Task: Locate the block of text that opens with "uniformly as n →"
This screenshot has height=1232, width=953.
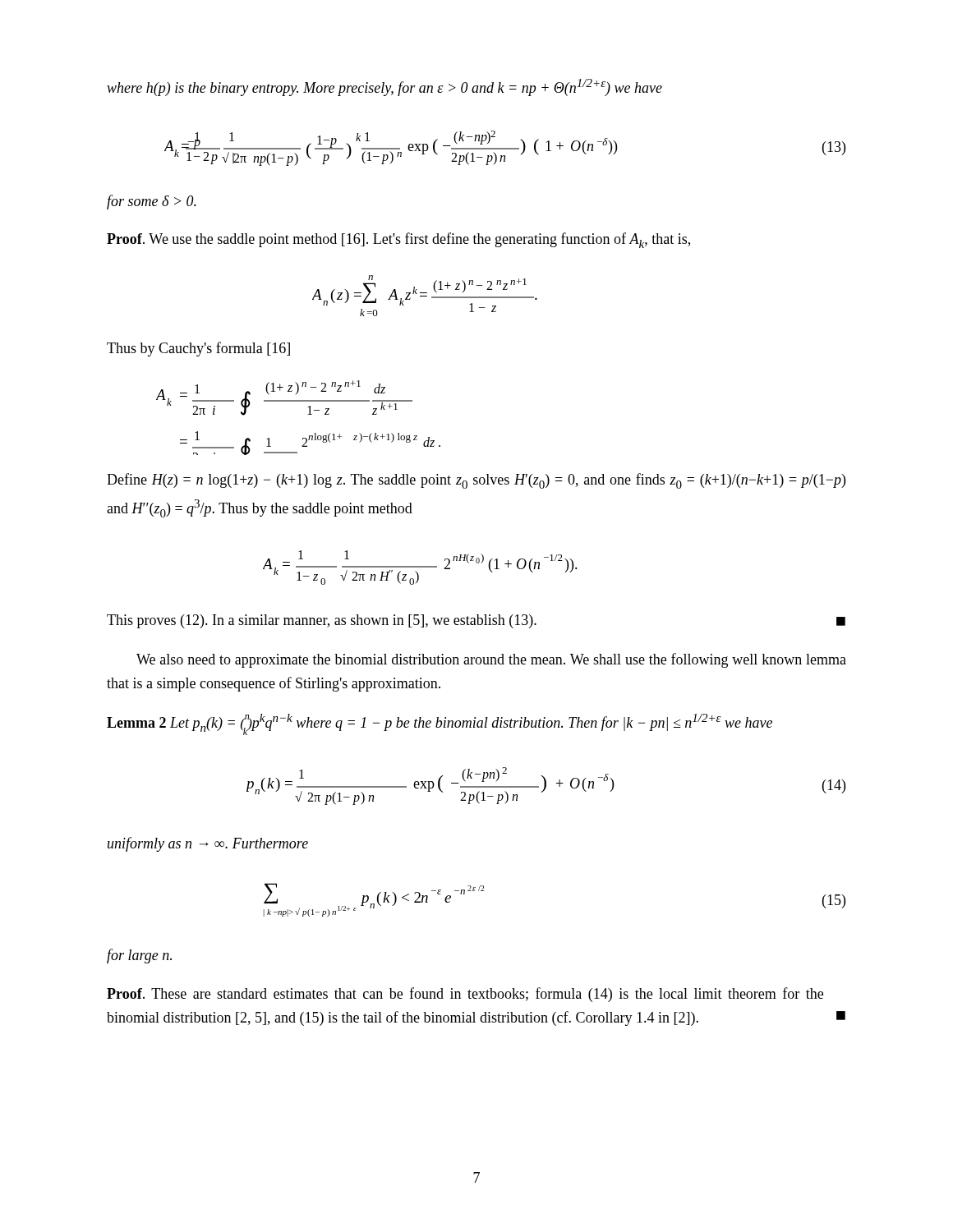Action: [x=208, y=843]
